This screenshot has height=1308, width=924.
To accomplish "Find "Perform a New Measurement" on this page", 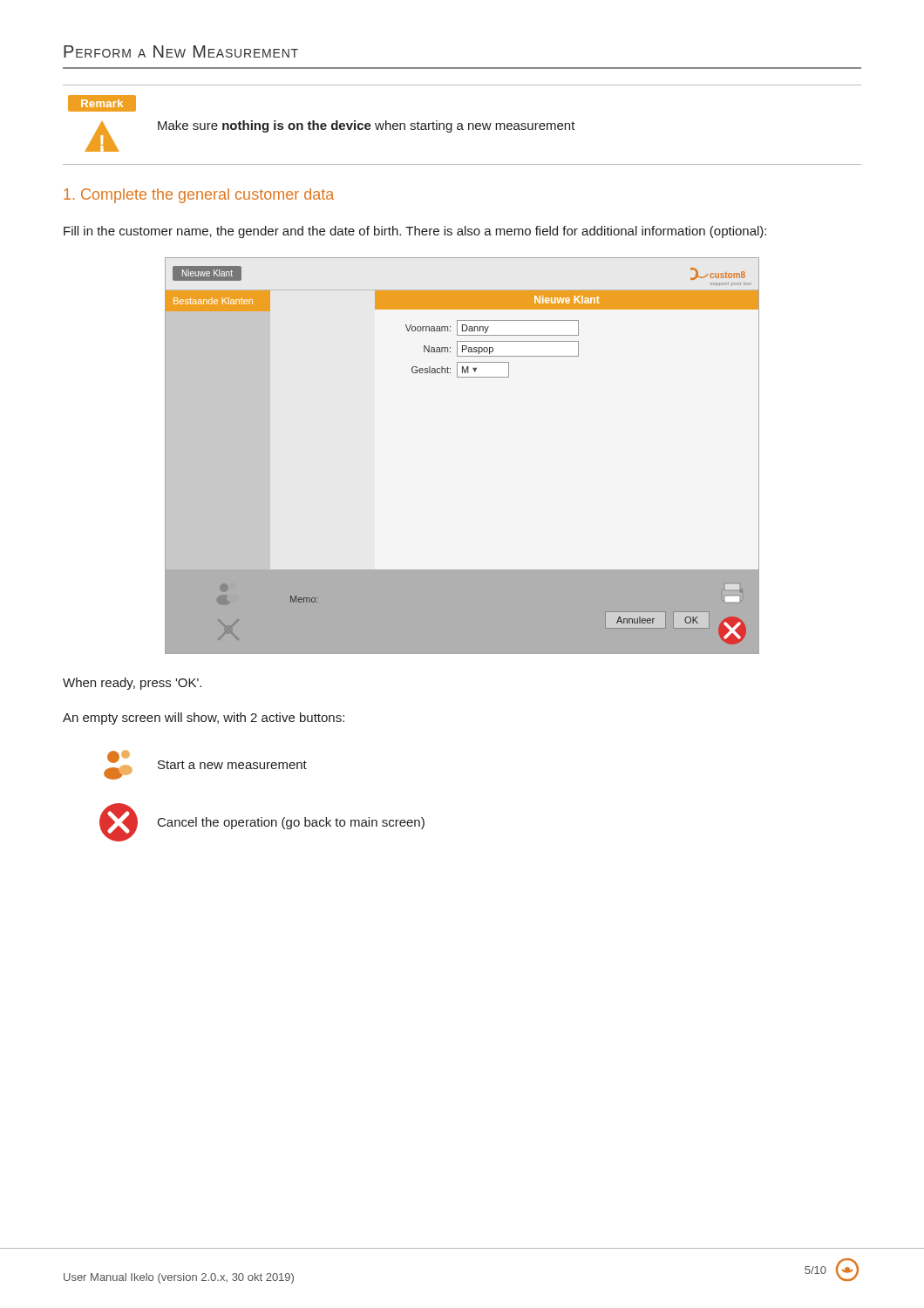I will pos(181,51).
